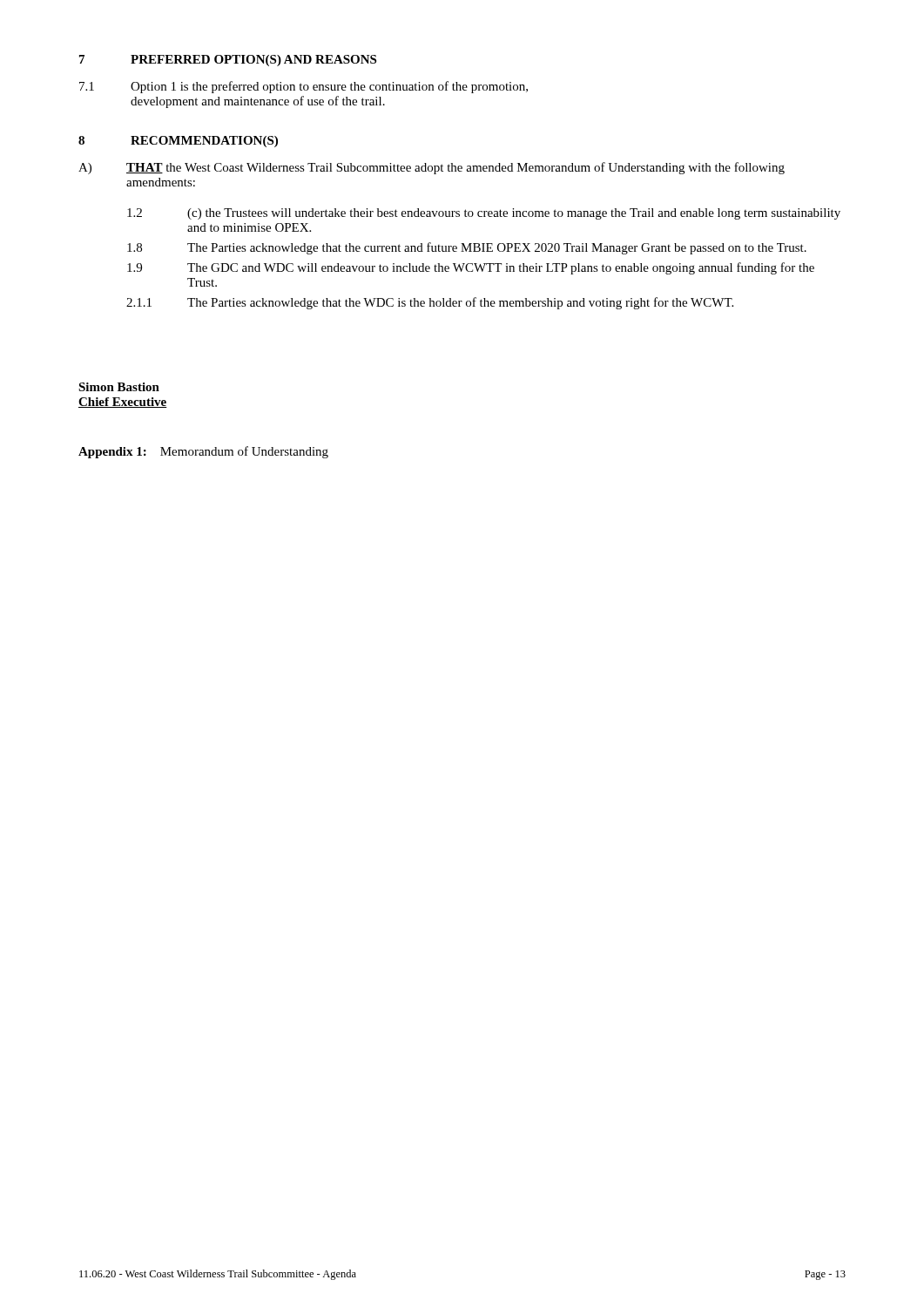924x1307 pixels.
Task: Select the section header containing "7 PREFERRED OPTION(S) AND REASONS"
Action: point(228,60)
